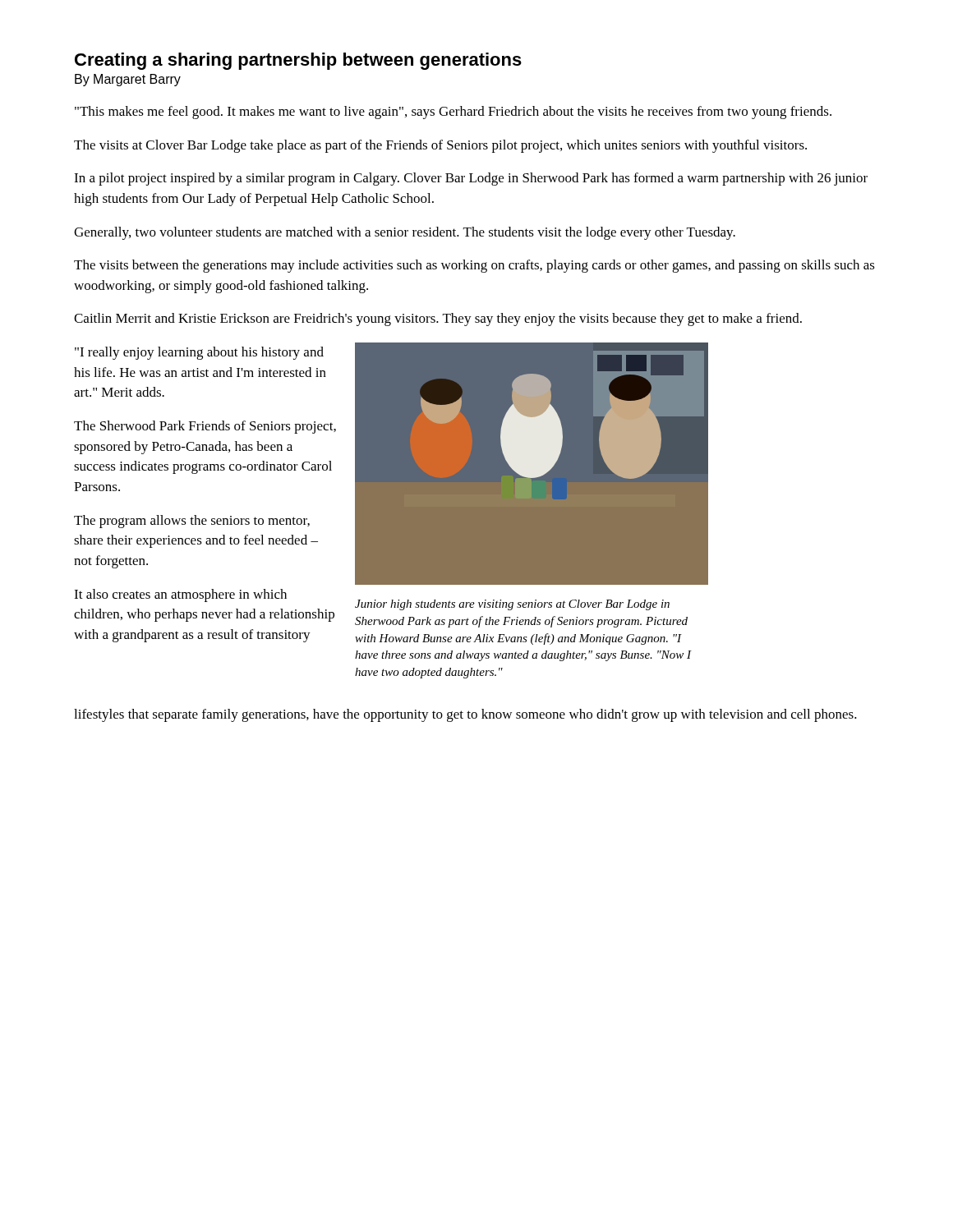
Task: Navigate to the text starting "Caitlin Merrit and Kristie Erickson are Freidrich's"
Action: [x=476, y=319]
